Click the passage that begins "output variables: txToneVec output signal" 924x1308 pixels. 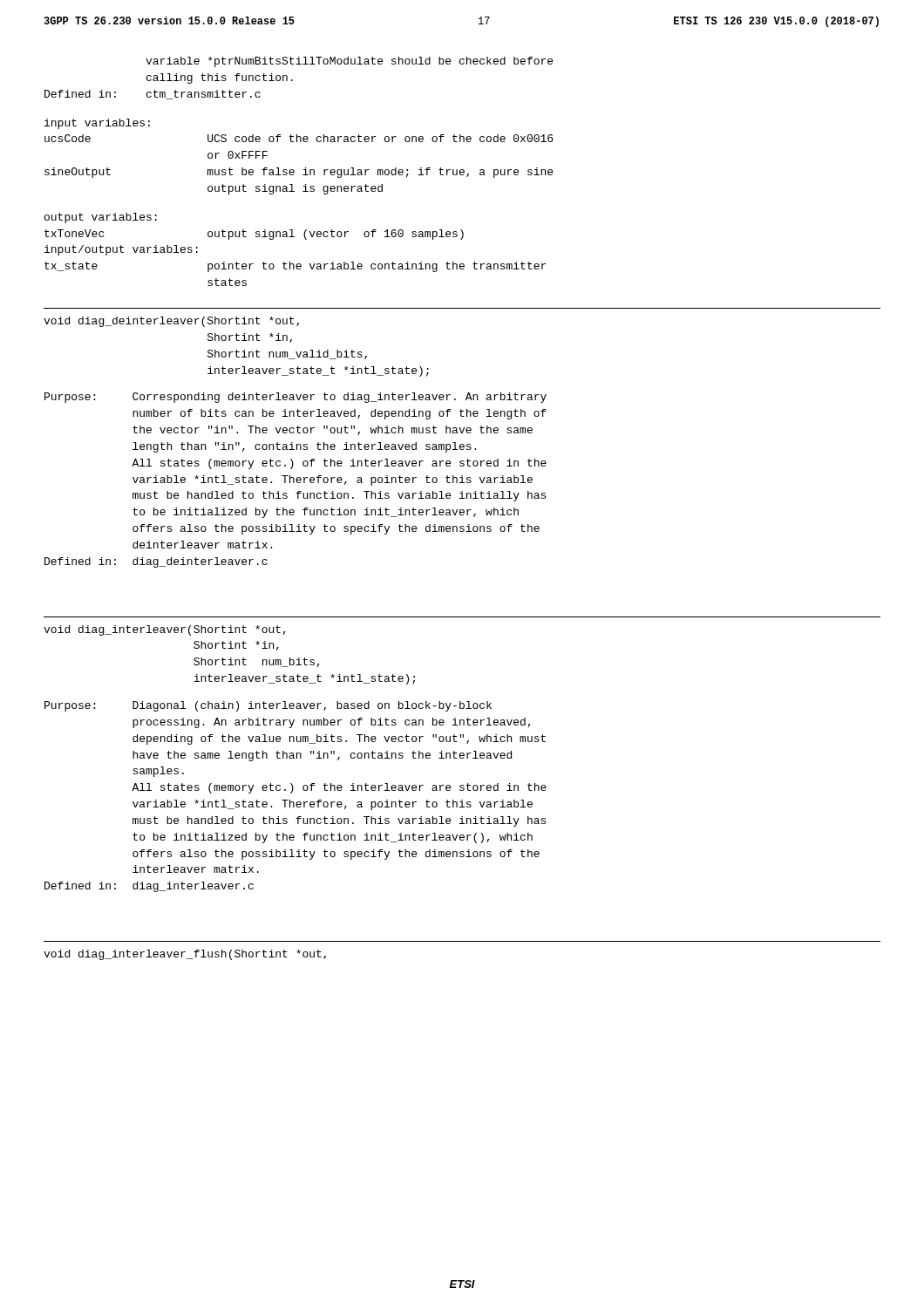(101, 218)
